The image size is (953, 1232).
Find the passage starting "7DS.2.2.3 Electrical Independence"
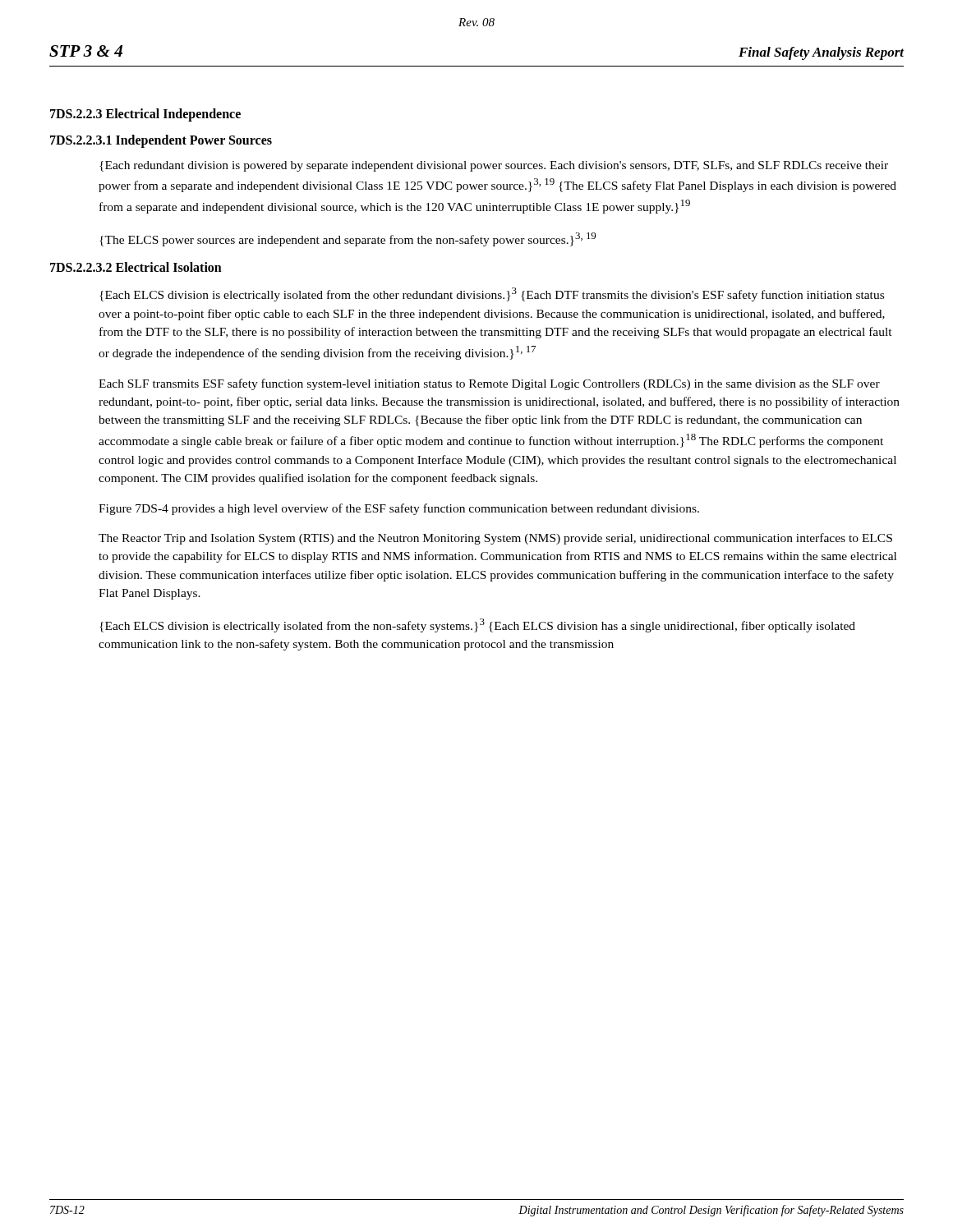[145, 114]
